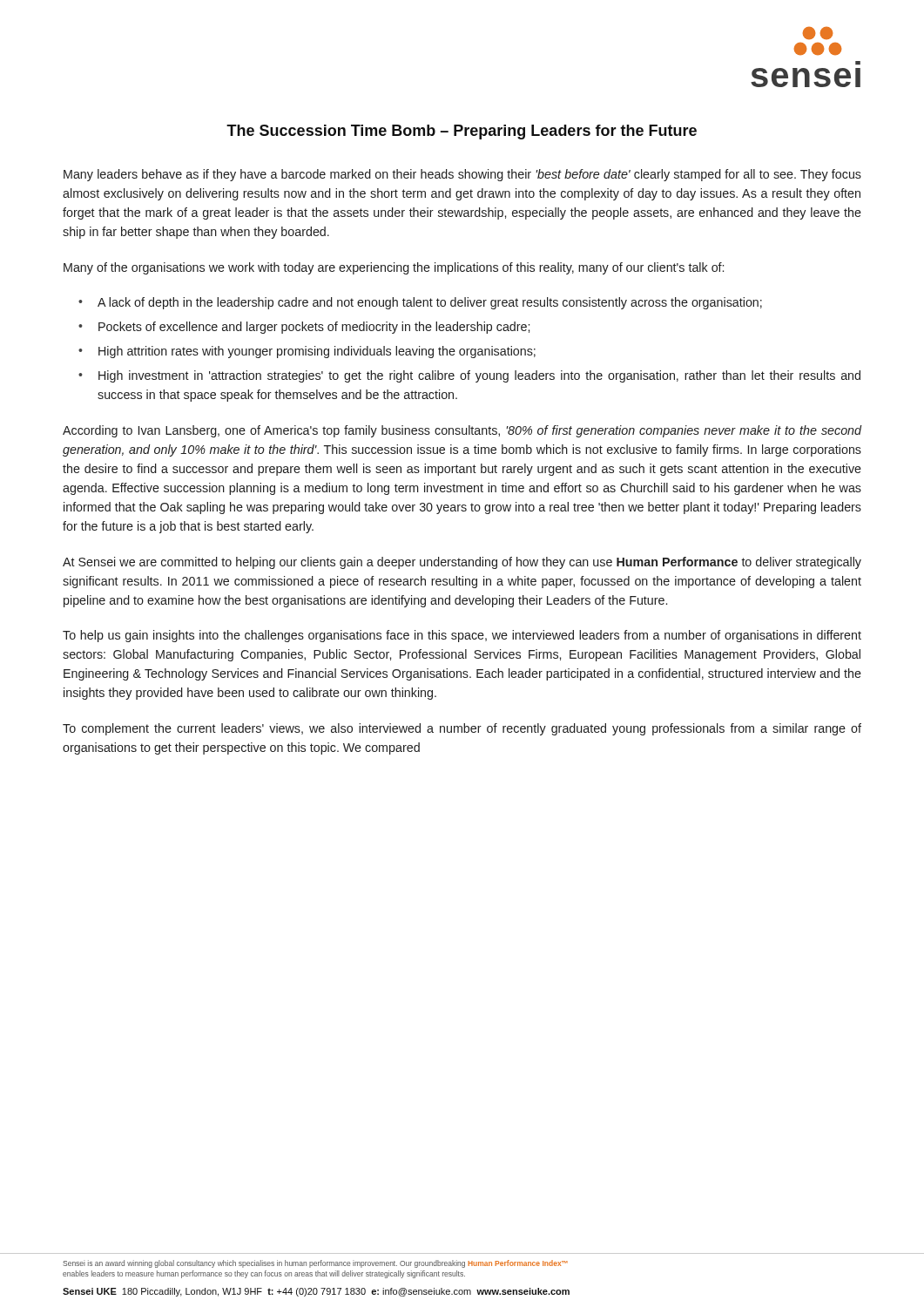This screenshot has width=924, height=1307.
Task: Point to the block starting "• High investment in 'attraction strategies'"
Action: tap(462, 385)
